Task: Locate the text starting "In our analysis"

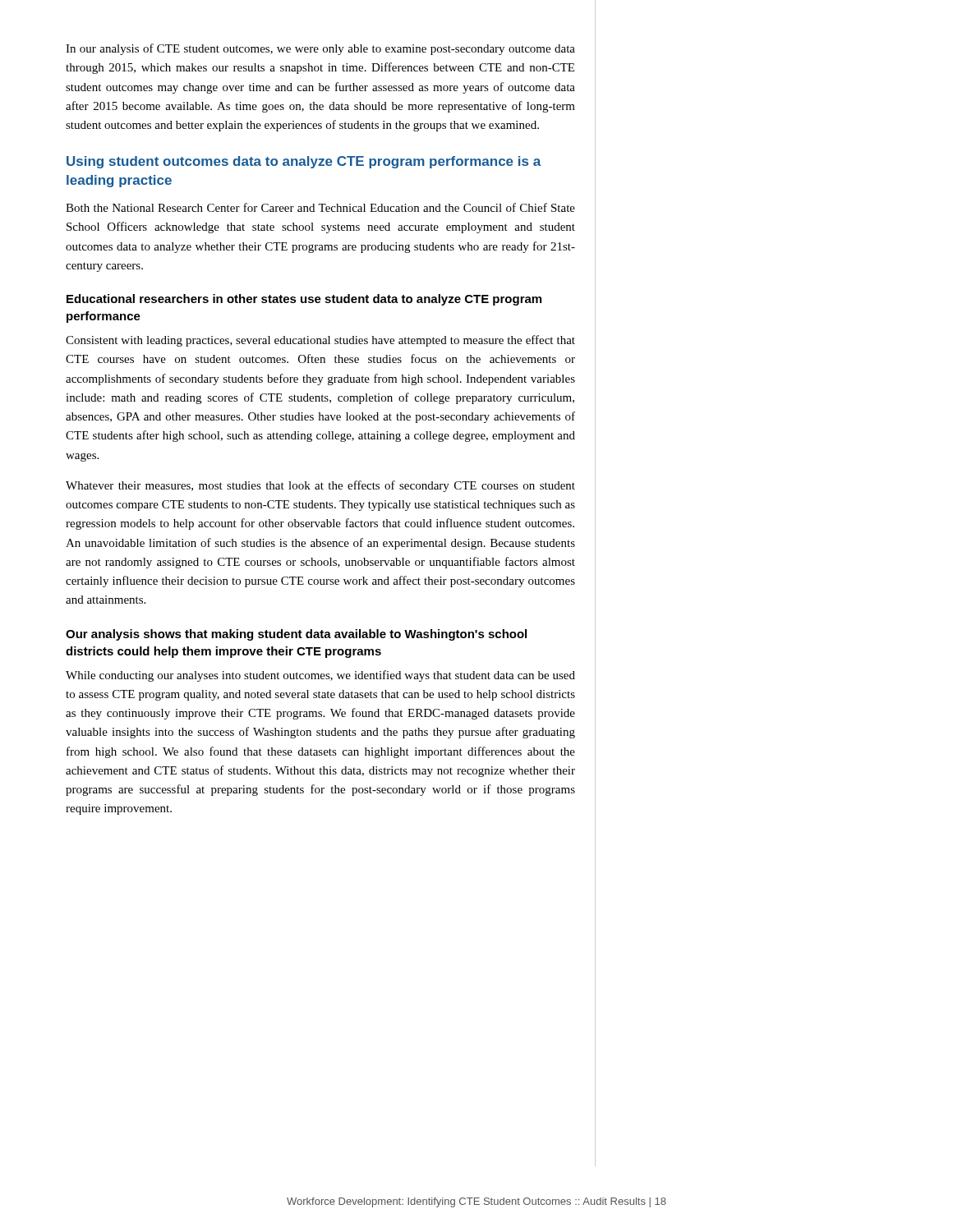Action: pos(320,87)
